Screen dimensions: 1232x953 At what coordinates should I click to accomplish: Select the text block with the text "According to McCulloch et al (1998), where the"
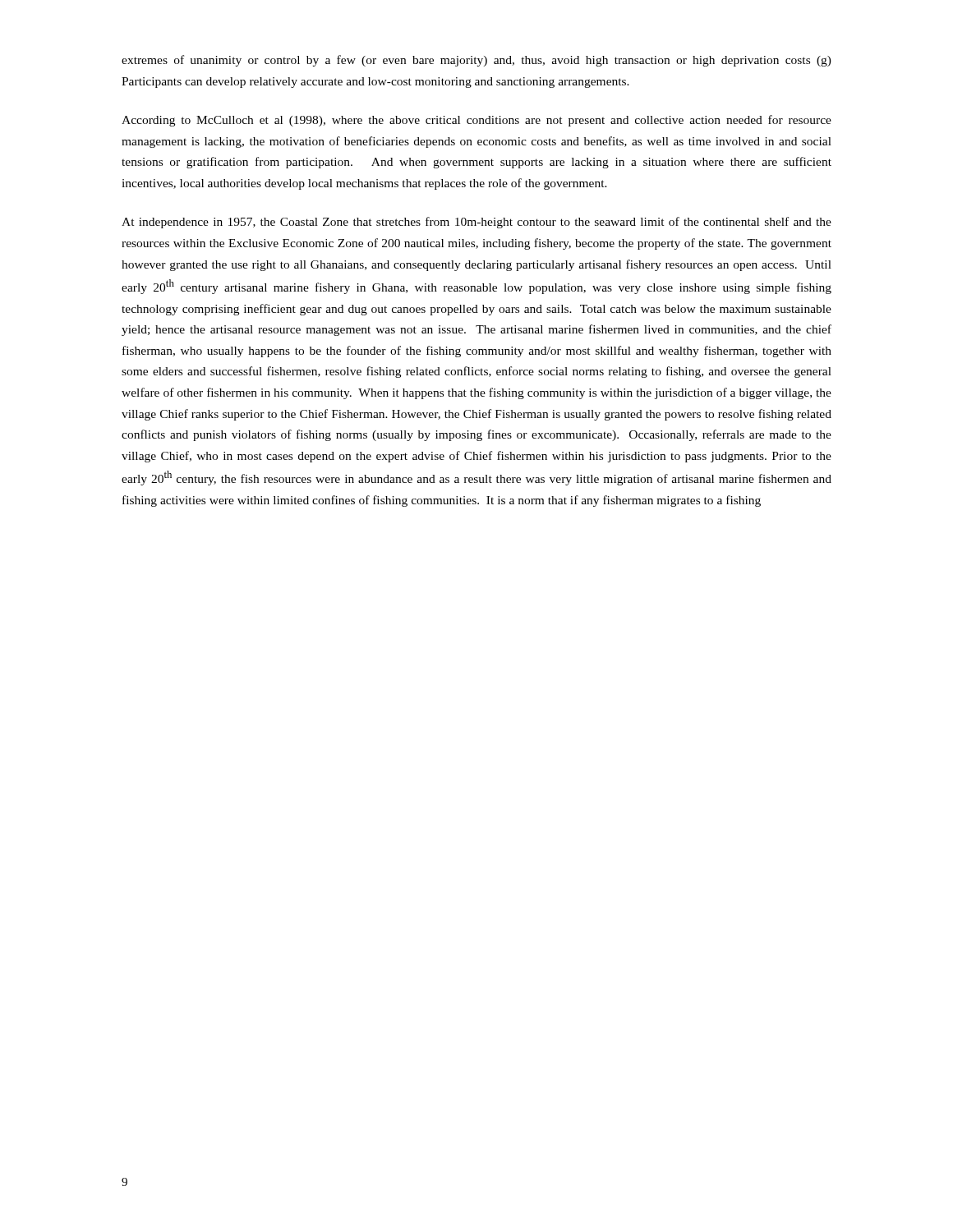(476, 151)
